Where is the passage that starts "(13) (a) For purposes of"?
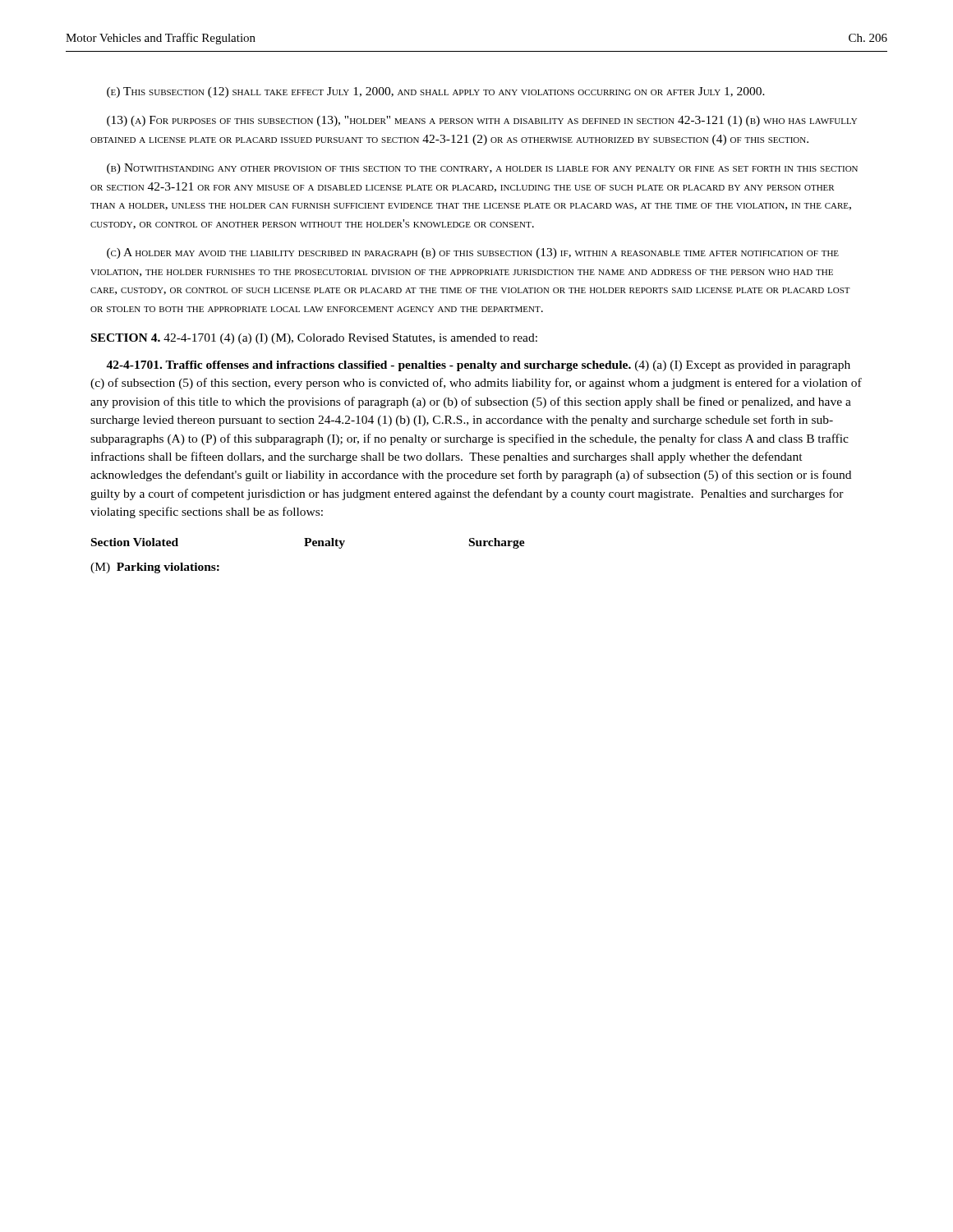The width and height of the screenshot is (953, 1232). click(x=476, y=130)
